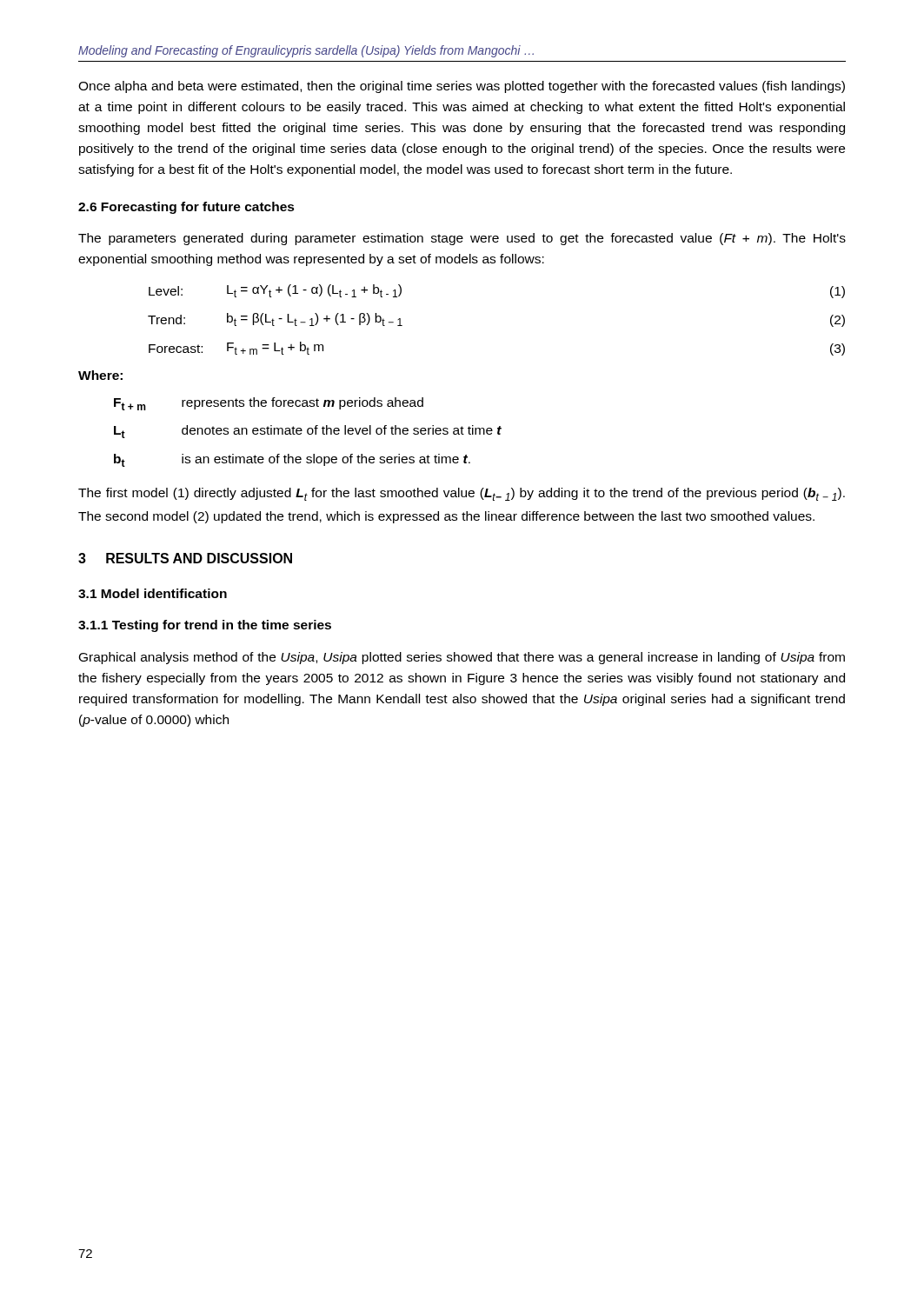924x1304 pixels.
Task: Find the passage starting "3 RESULTS AND DISCUSSION"
Action: (x=185, y=558)
